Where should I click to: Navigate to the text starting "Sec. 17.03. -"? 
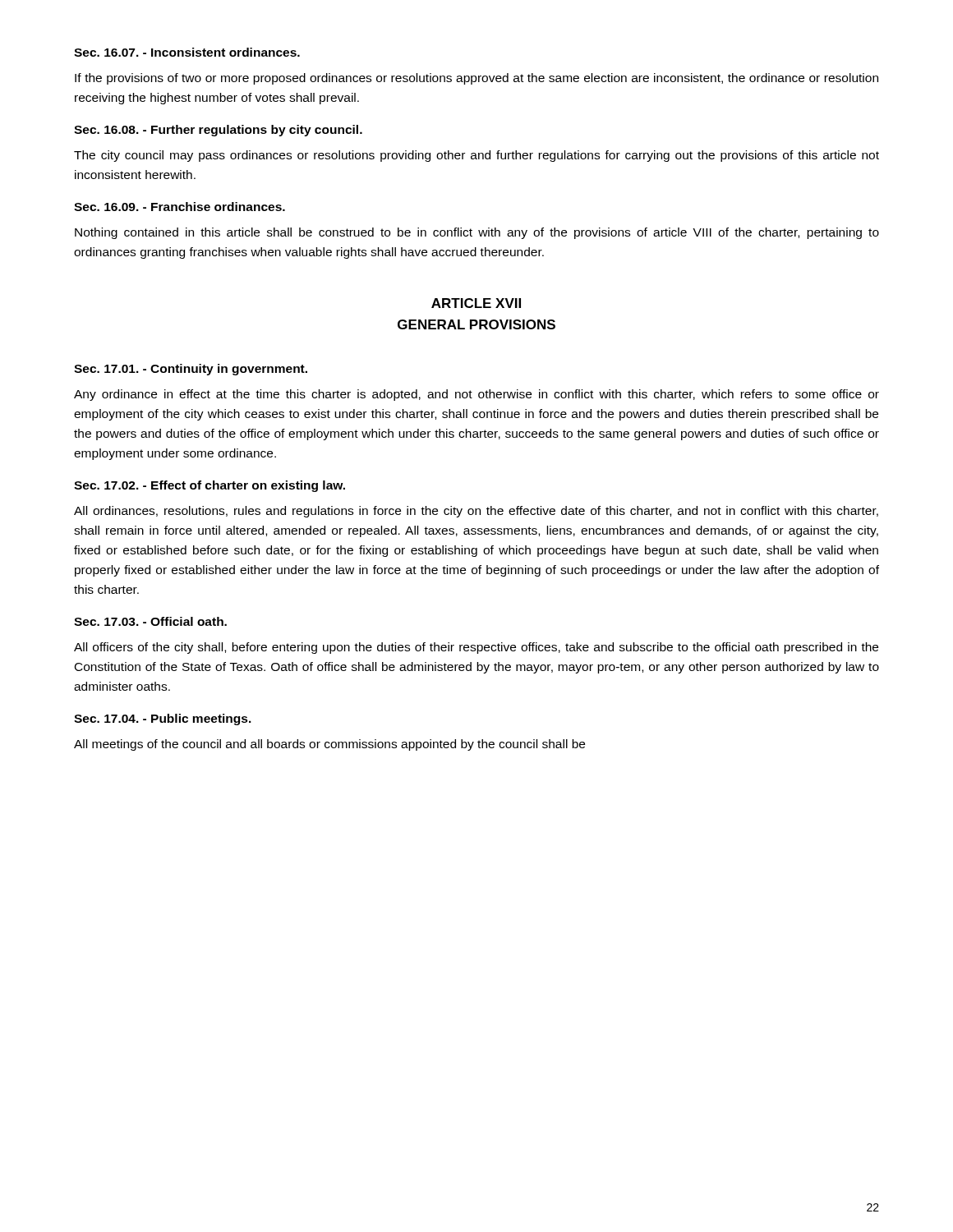[151, 622]
